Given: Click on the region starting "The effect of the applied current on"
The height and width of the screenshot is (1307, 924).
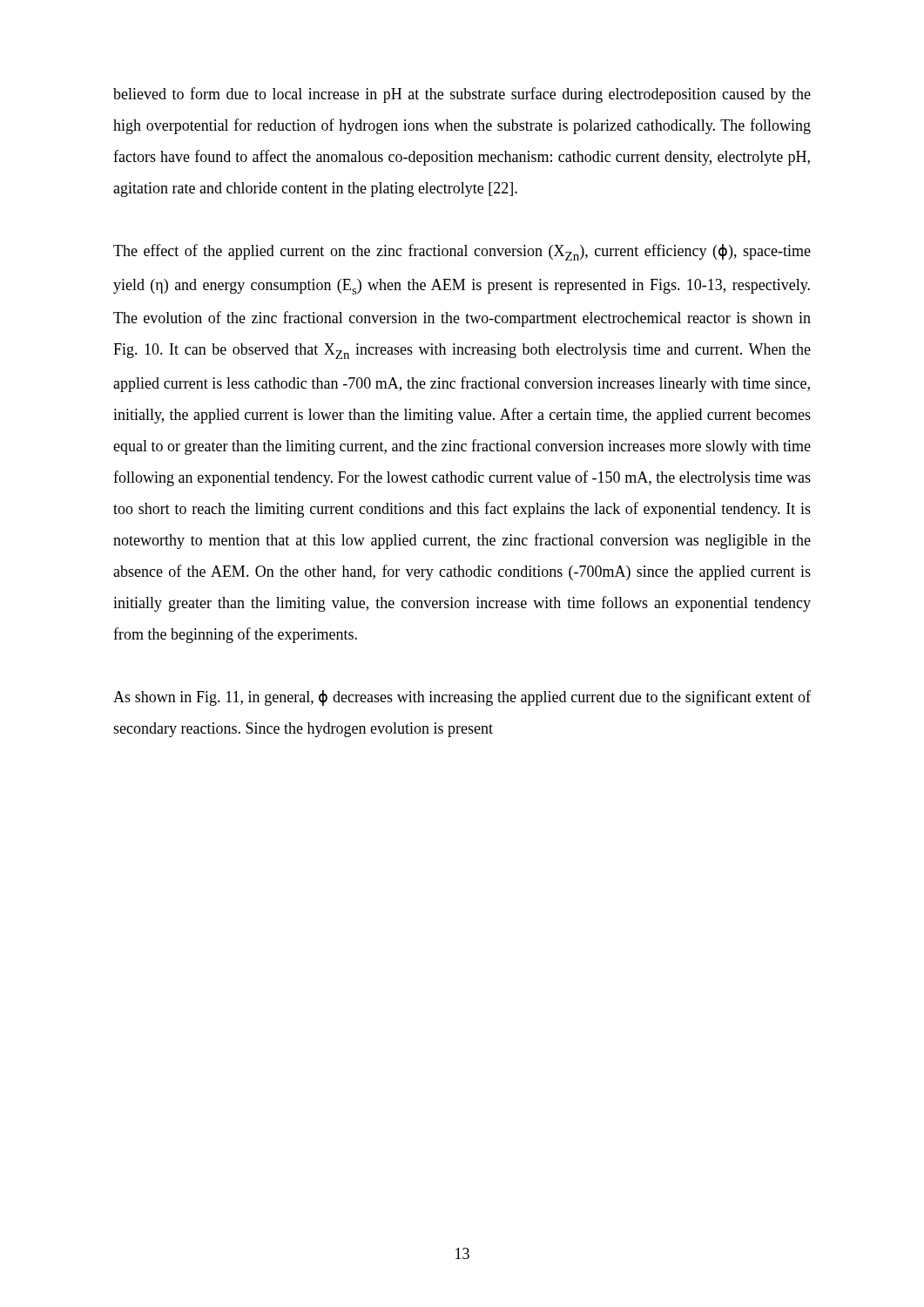Looking at the screenshot, I should pyautogui.click(x=462, y=443).
